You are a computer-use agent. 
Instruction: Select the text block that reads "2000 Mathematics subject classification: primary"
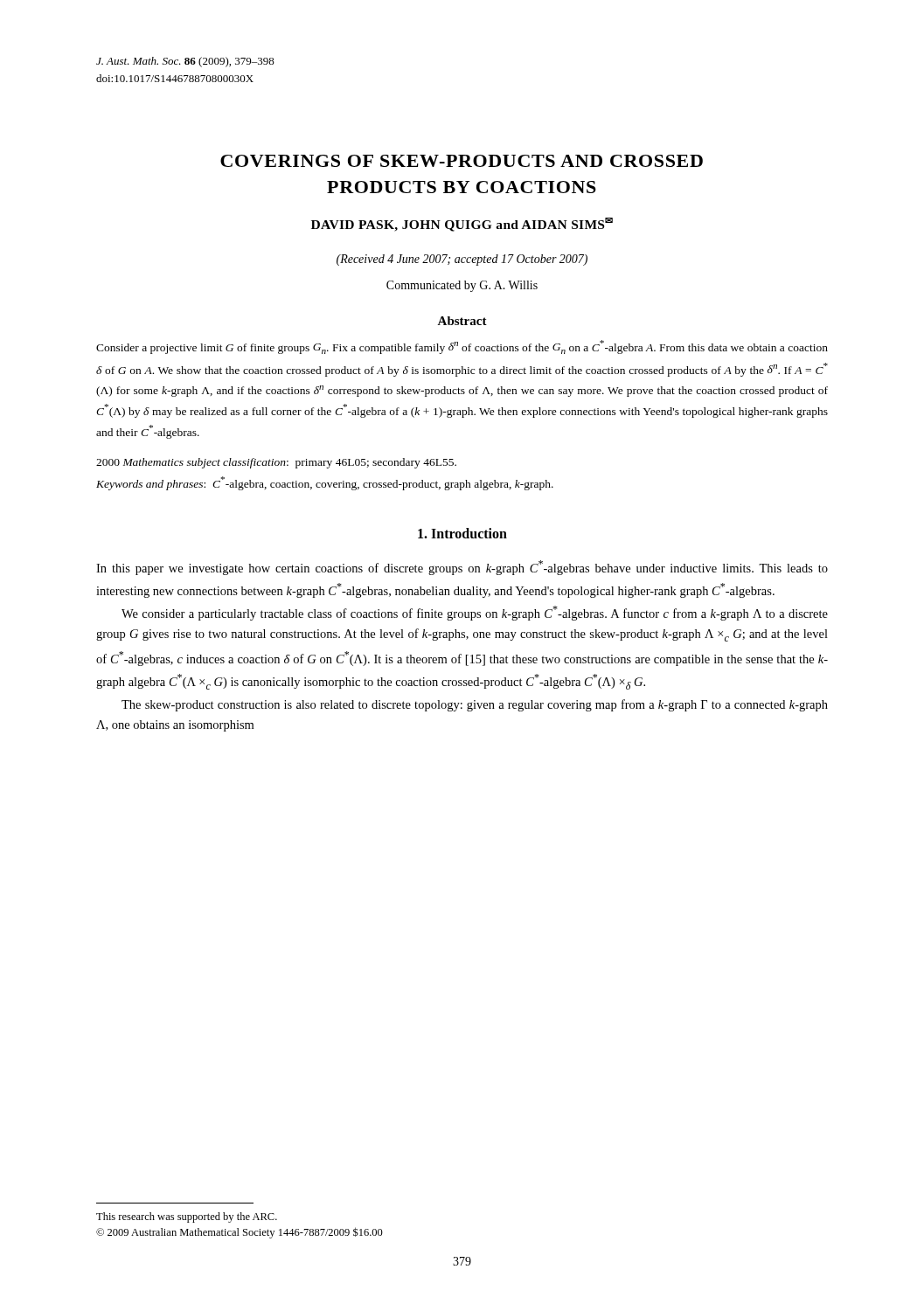coord(325,472)
